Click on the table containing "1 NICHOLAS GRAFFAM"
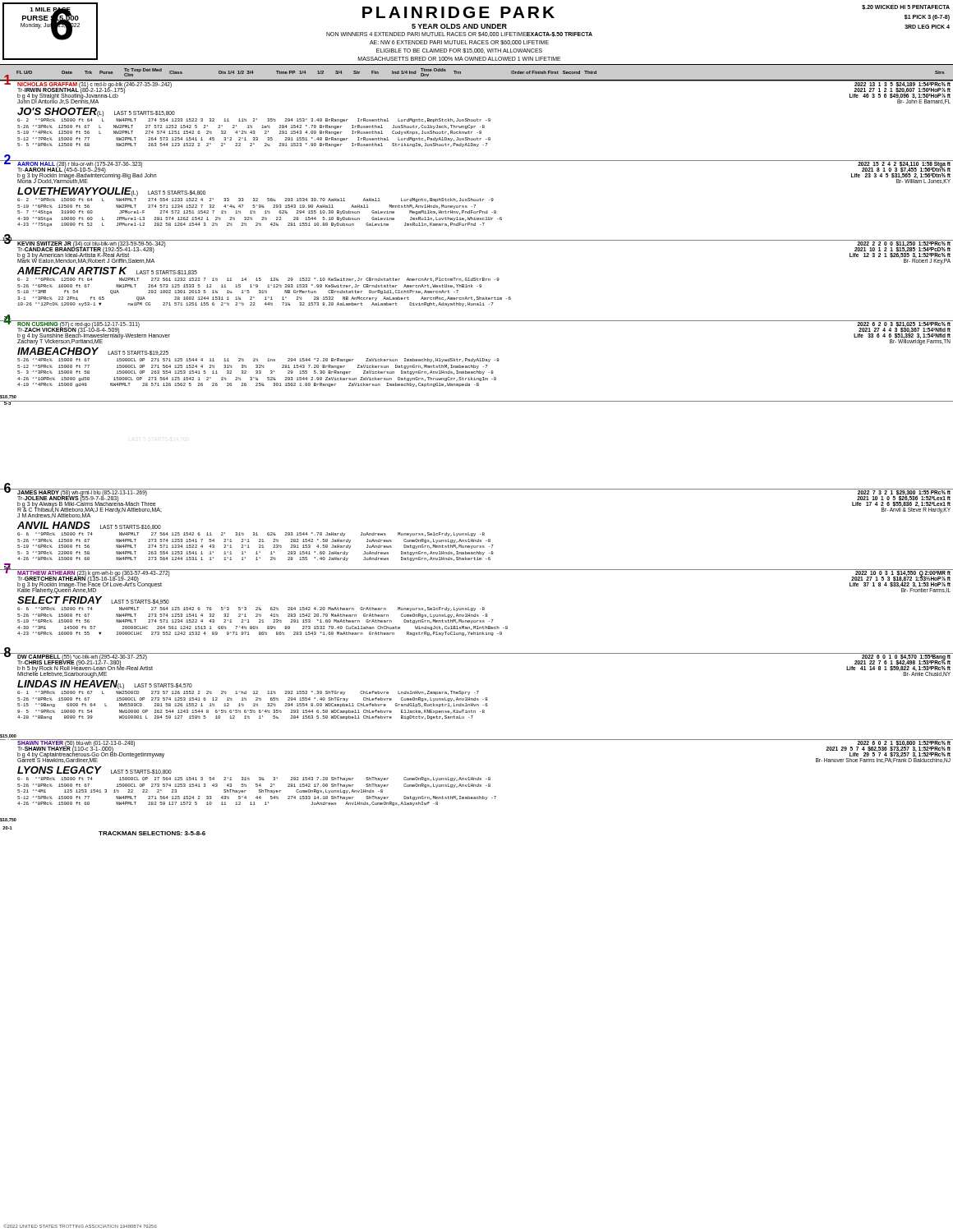The height and width of the screenshot is (1232, 953). (476, 81)
